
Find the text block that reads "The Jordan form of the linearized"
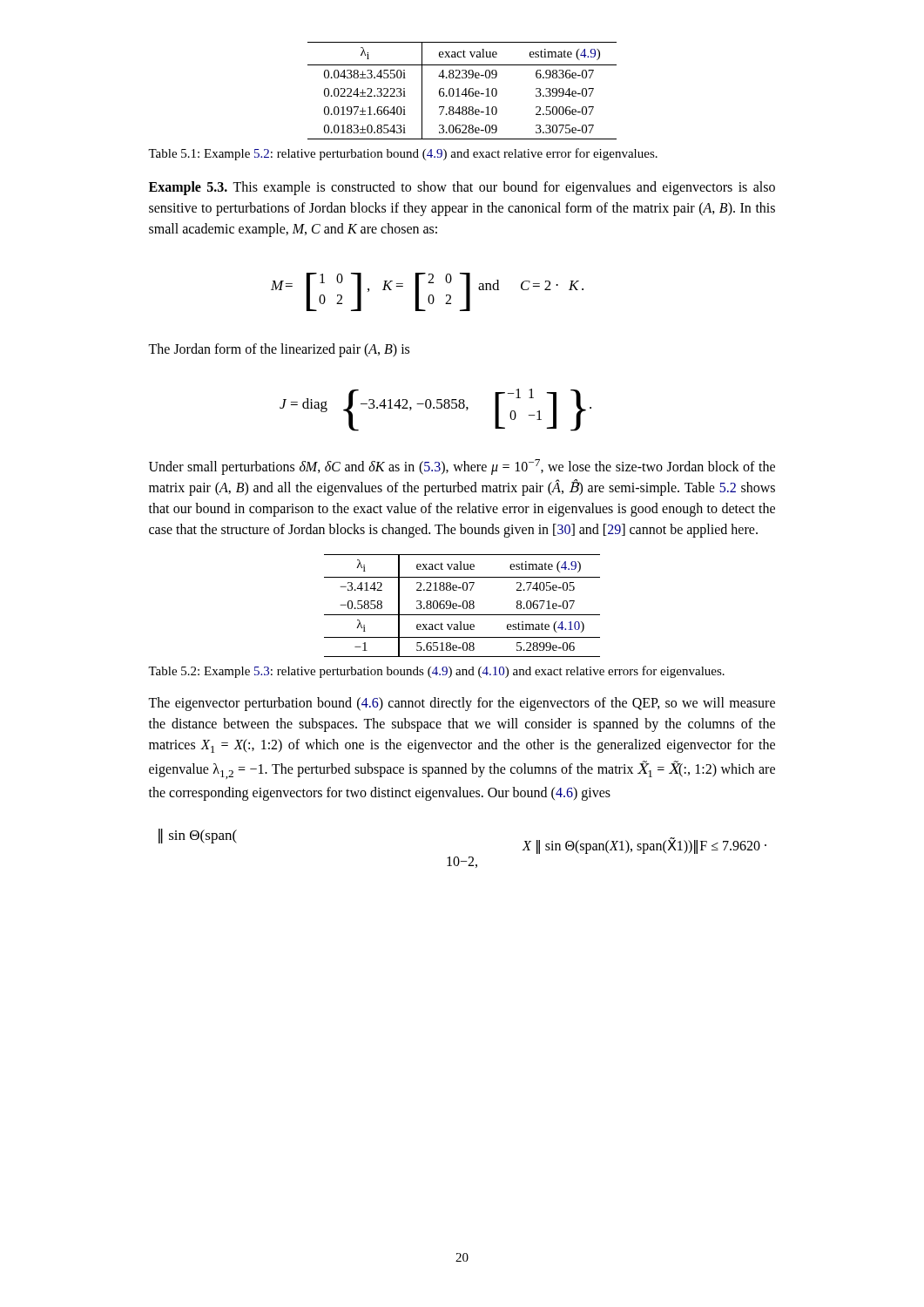279,349
